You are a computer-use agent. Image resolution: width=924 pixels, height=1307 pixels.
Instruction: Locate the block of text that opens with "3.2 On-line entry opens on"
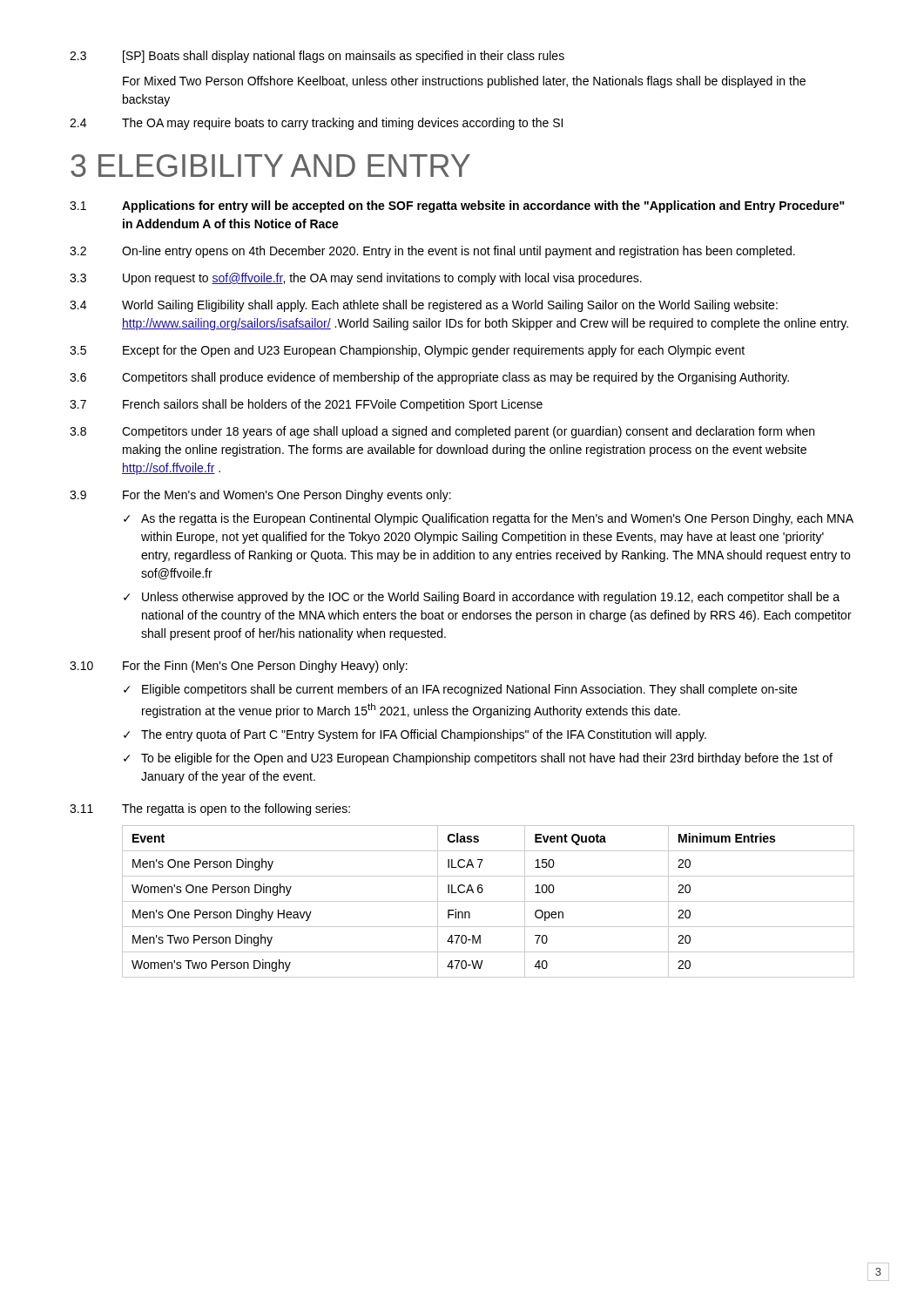point(462,251)
